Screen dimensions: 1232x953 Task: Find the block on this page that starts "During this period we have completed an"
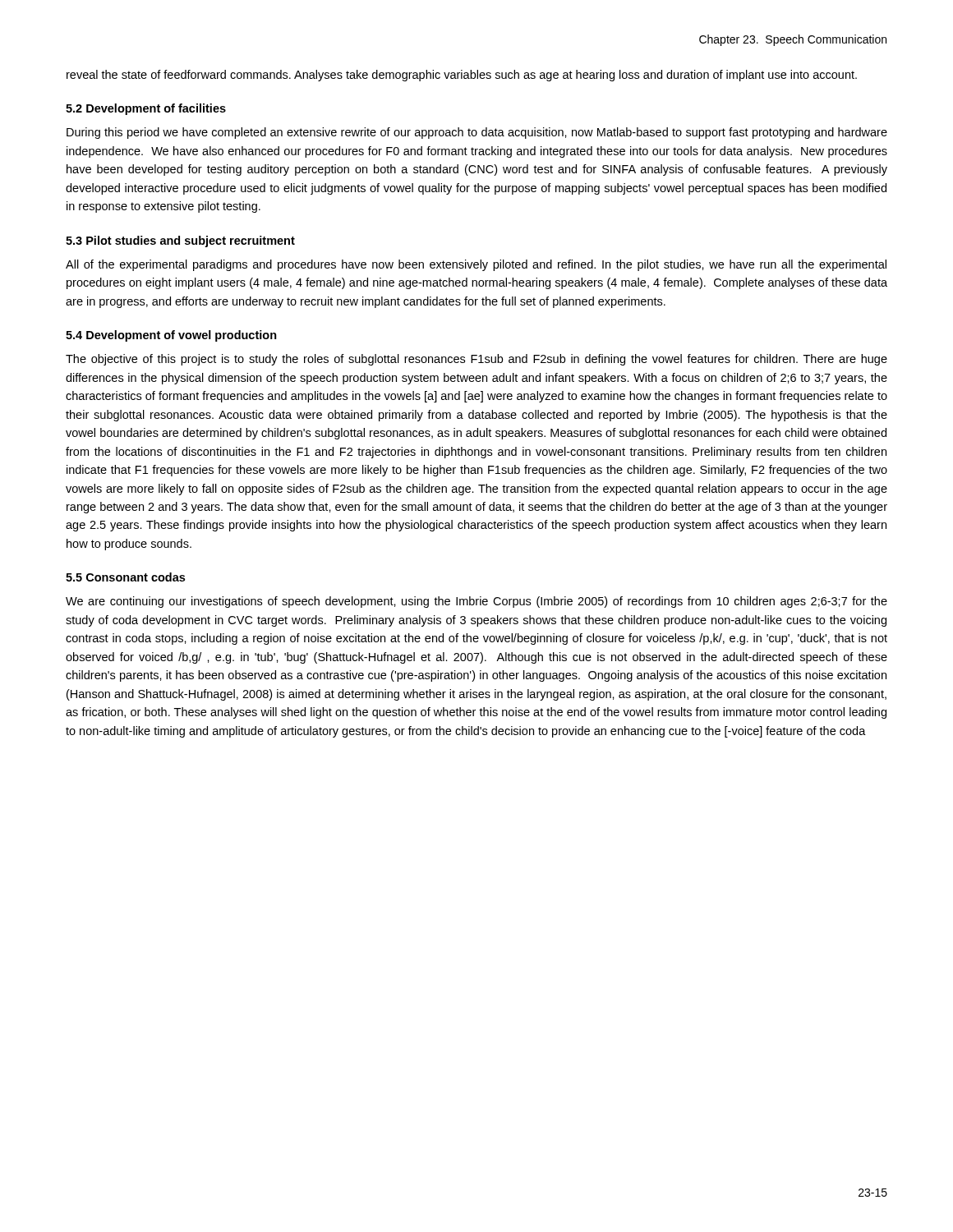pyautogui.click(x=476, y=170)
